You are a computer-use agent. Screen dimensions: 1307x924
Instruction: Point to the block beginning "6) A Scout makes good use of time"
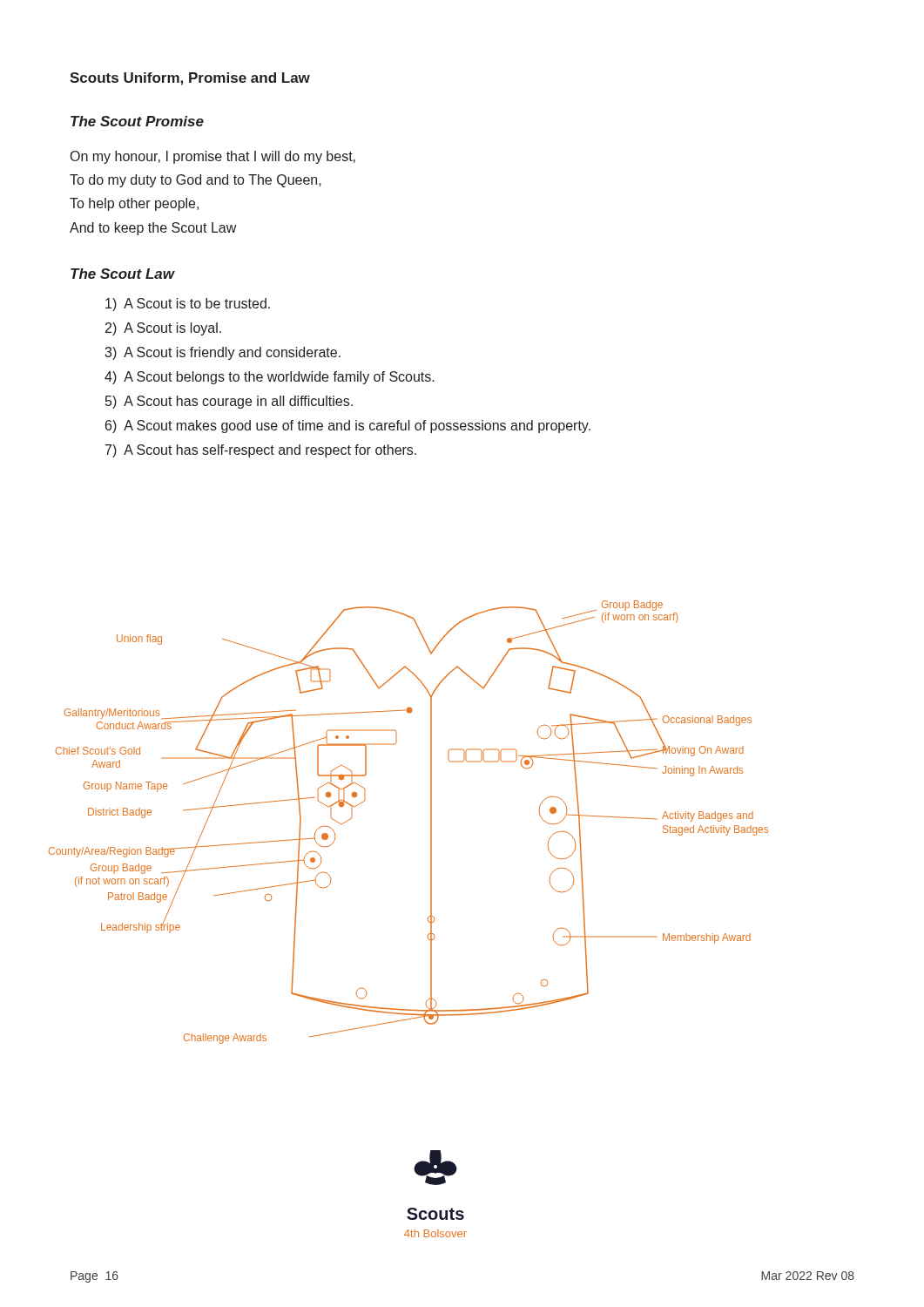pyautogui.click(x=348, y=425)
